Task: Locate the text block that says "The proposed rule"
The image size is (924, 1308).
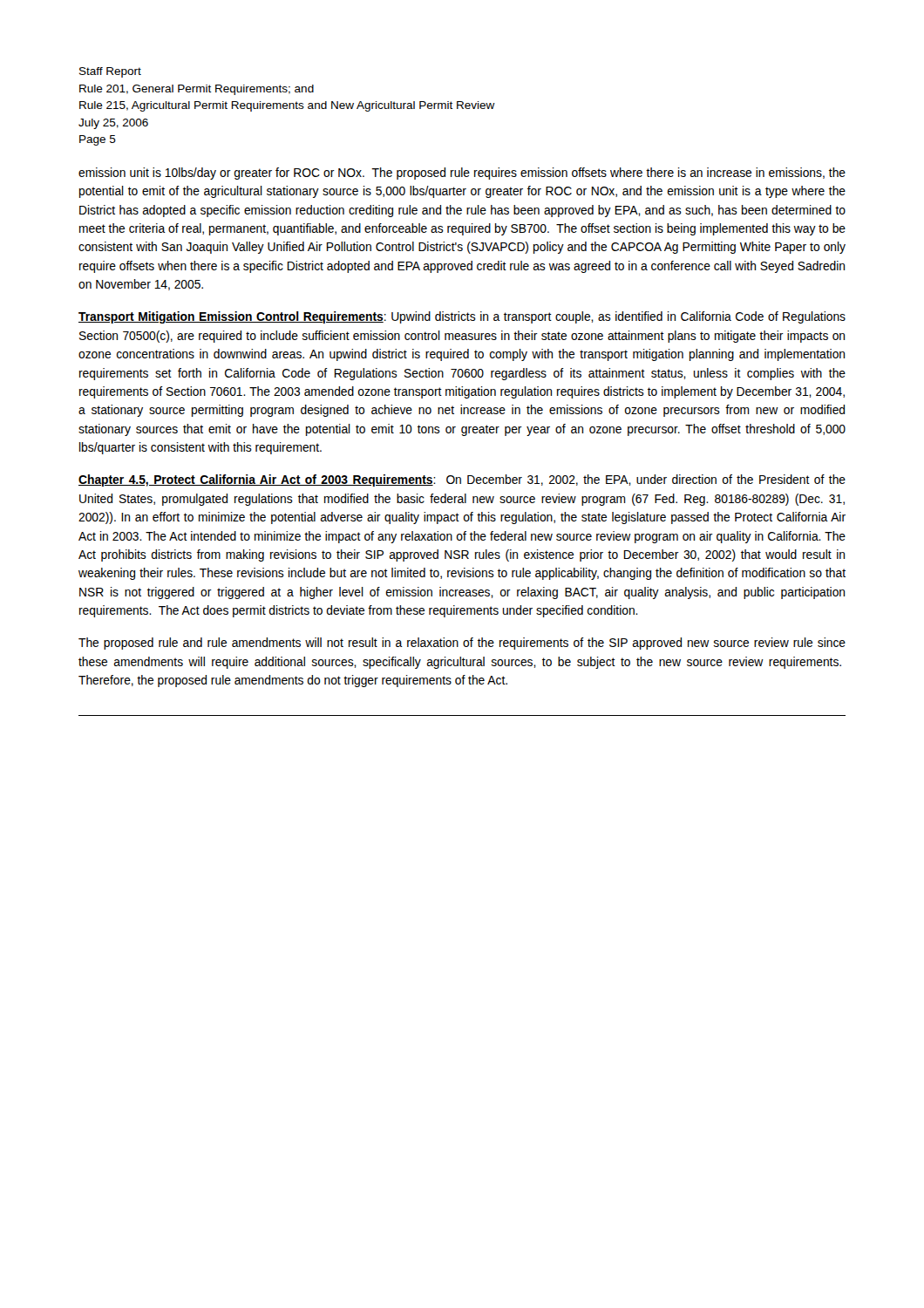Action: tap(462, 662)
